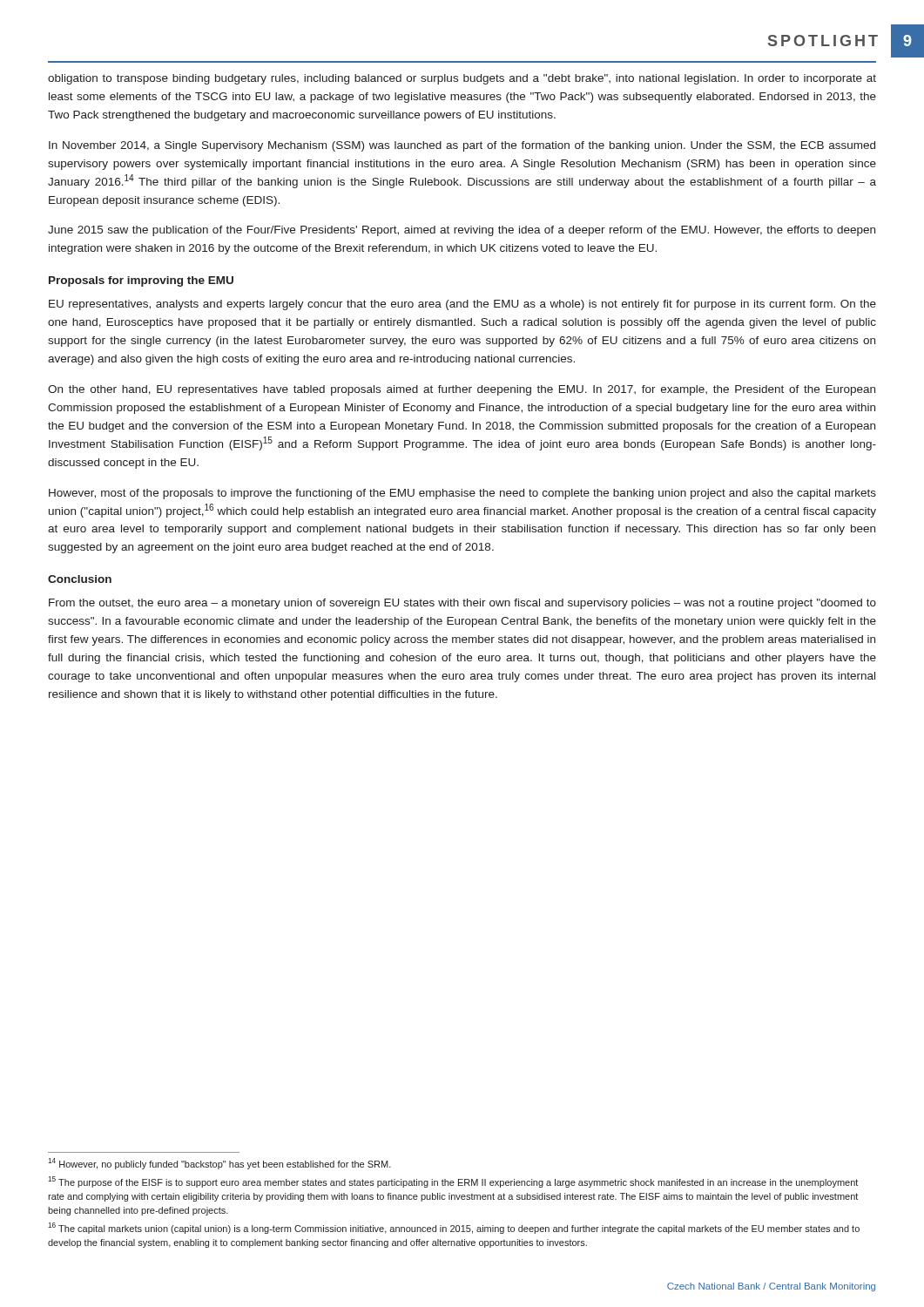This screenshot has width=924, height=1307.
Task: Click on the section header that reads "Proposals for improving the EMU"
Action: (141, 280)
